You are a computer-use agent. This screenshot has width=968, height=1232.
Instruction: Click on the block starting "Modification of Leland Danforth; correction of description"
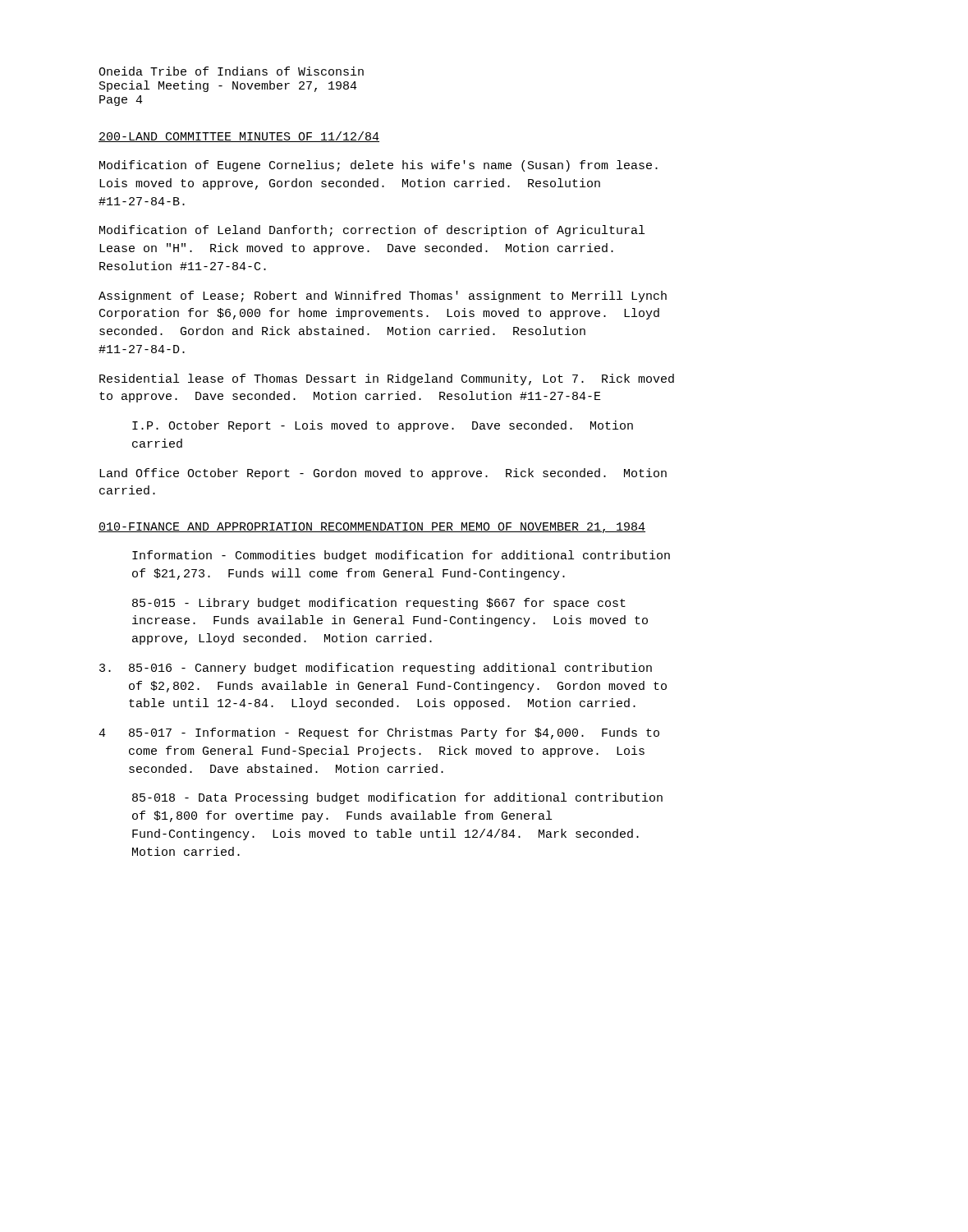pyautogui.click(x=372, y=249)
